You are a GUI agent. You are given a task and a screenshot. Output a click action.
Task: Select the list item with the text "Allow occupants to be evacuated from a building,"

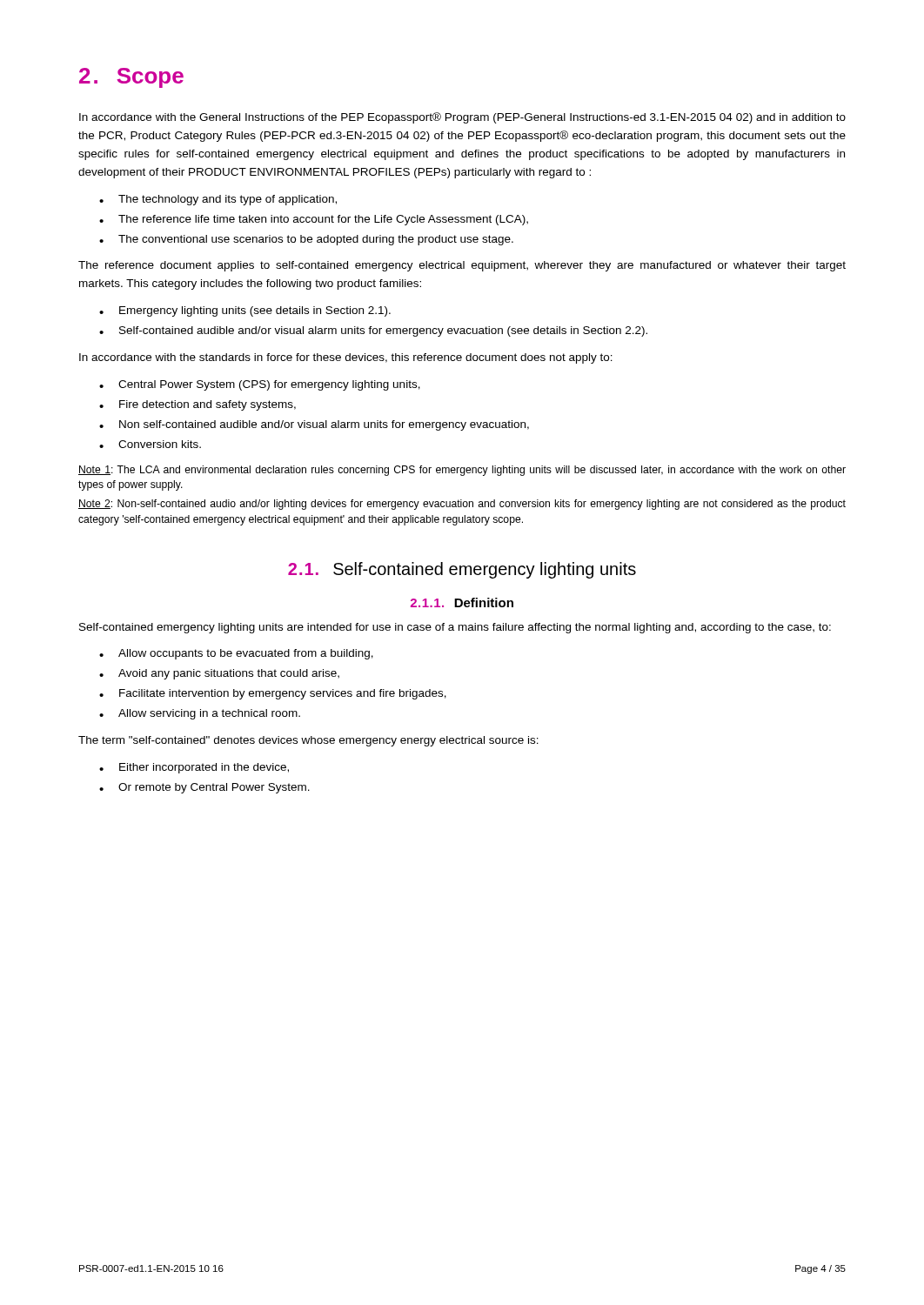pos(246,653)
